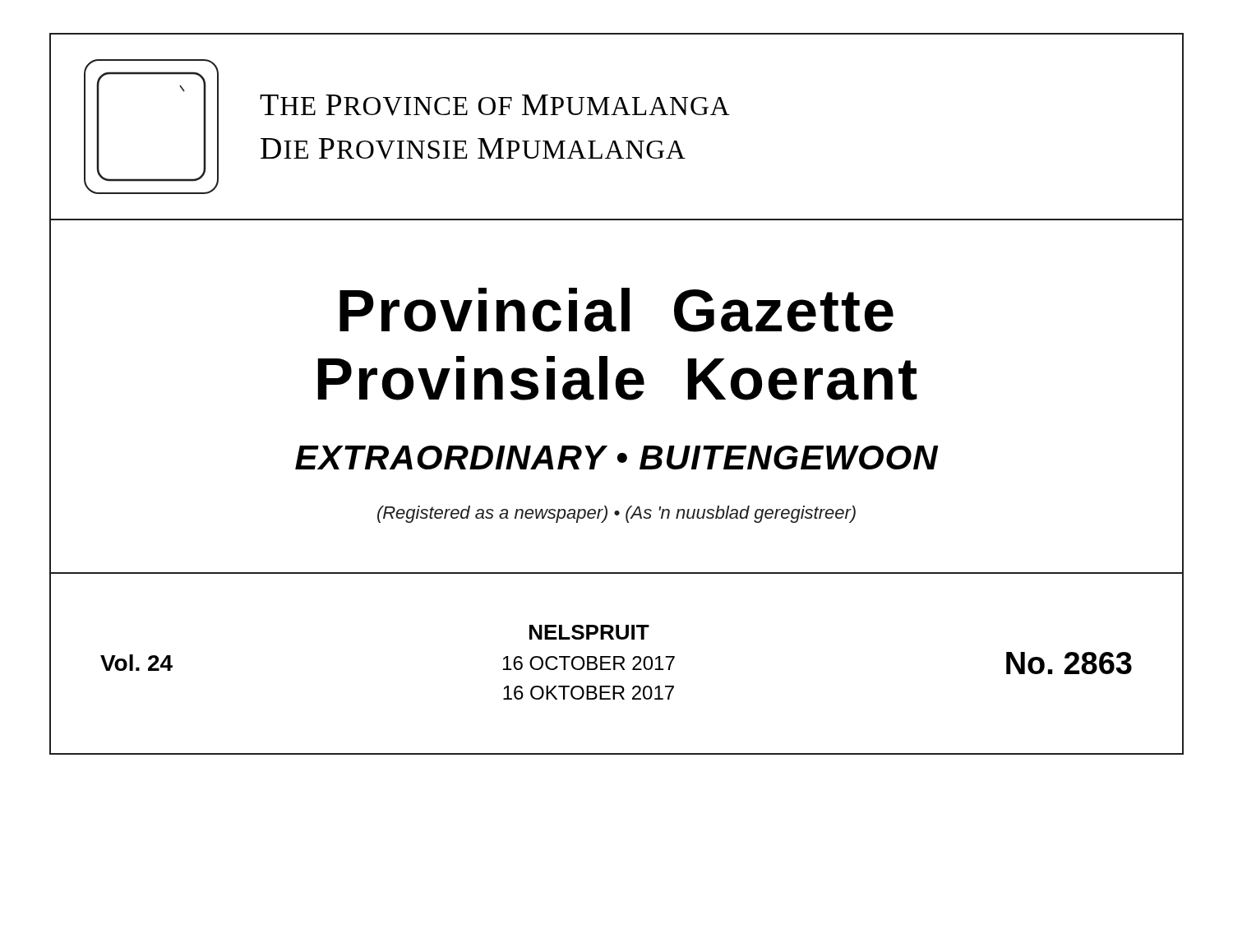Select the text block starting "(Registered as a newspaper) • (As 'n nuusblad"
Image resolution: width=1233 pixels, height=952 pixels.
click(616, 512)
